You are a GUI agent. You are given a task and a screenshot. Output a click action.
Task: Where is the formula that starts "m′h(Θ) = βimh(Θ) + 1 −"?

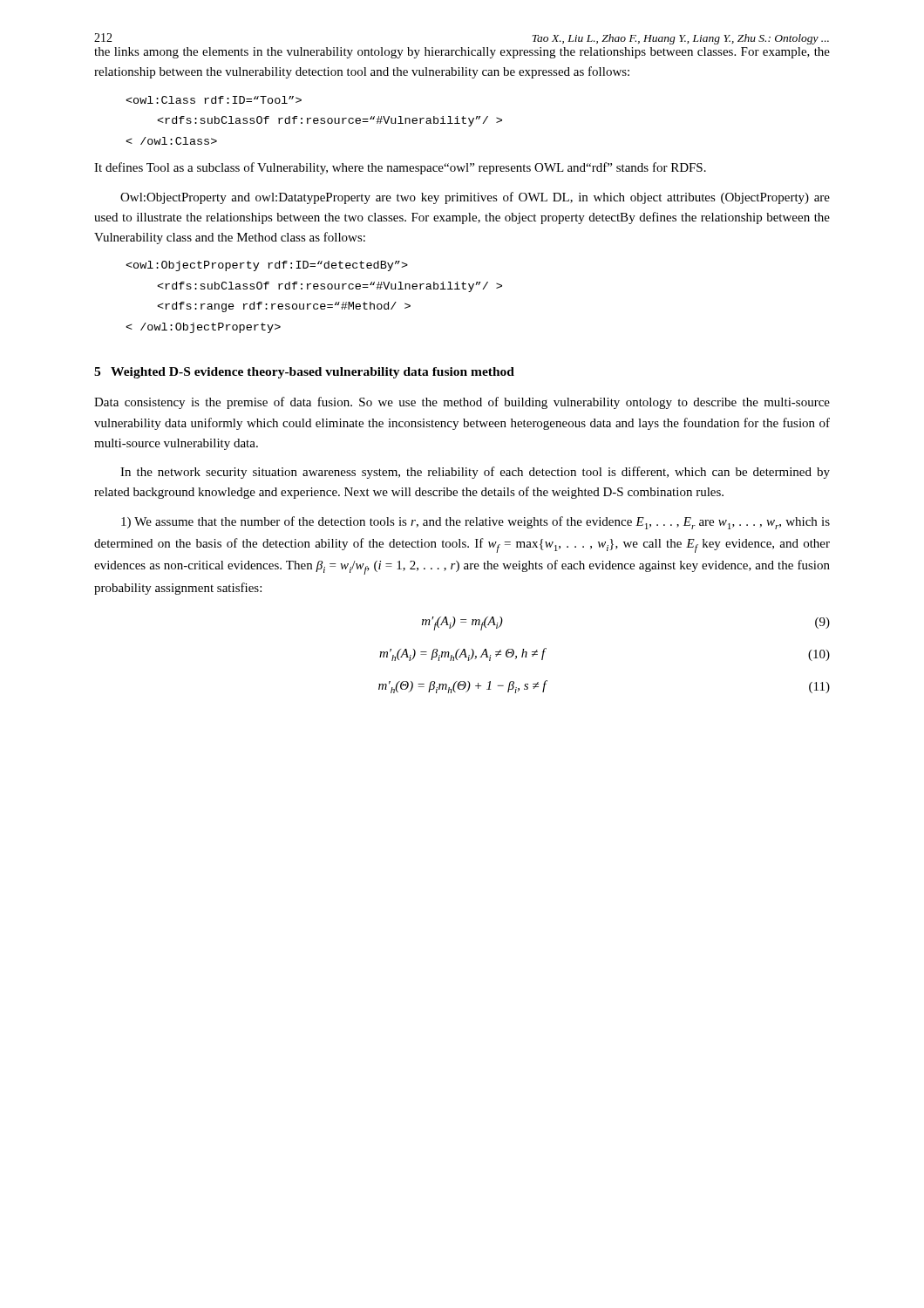(x=455, y=686)
